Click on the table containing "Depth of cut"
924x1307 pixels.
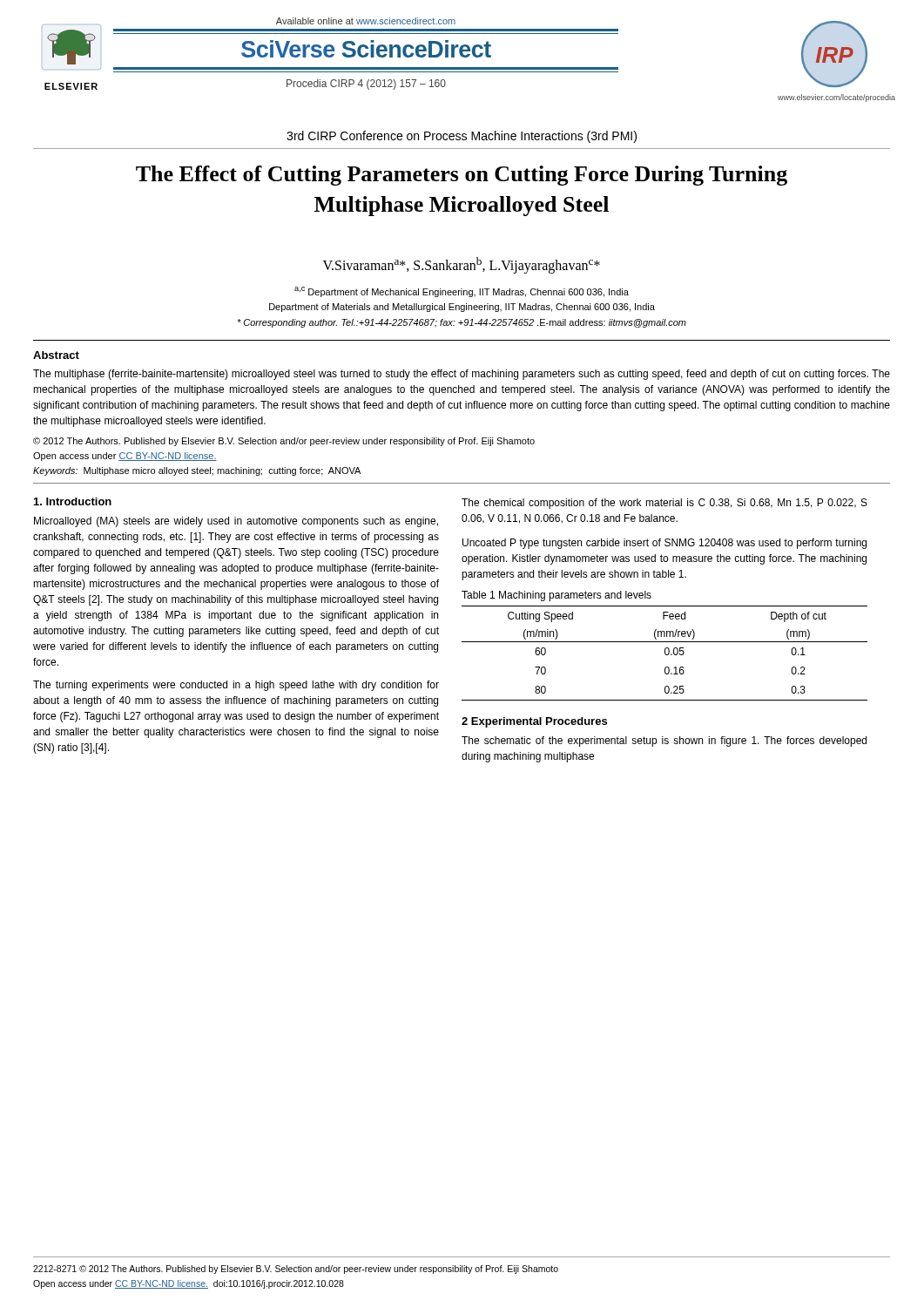664,653
